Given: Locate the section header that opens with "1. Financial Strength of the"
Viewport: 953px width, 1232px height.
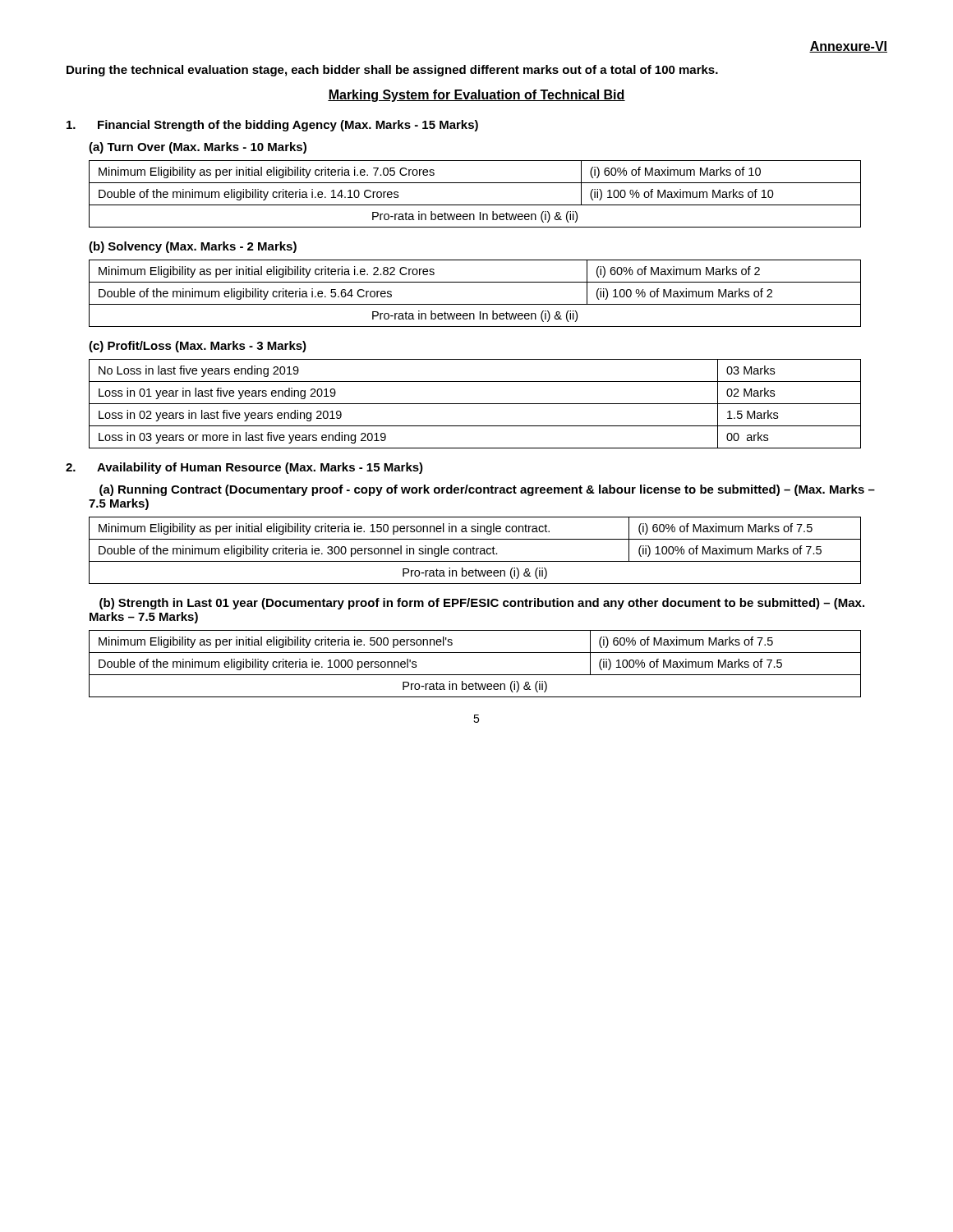Looking at the screenshot, I should pyautogui.click(x=272, y=124).
